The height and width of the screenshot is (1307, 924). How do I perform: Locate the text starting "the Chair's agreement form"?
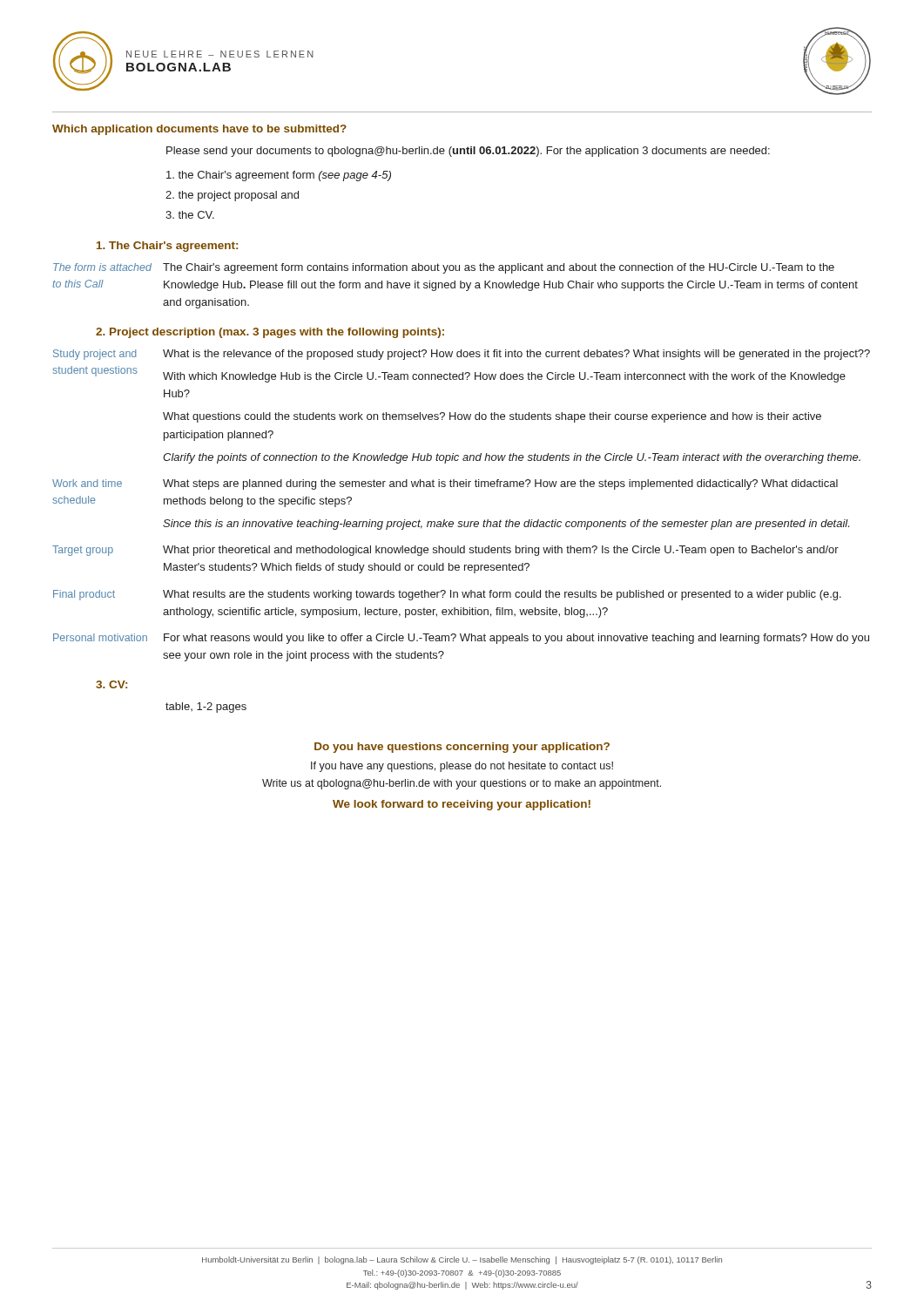(x=279, y=175)
